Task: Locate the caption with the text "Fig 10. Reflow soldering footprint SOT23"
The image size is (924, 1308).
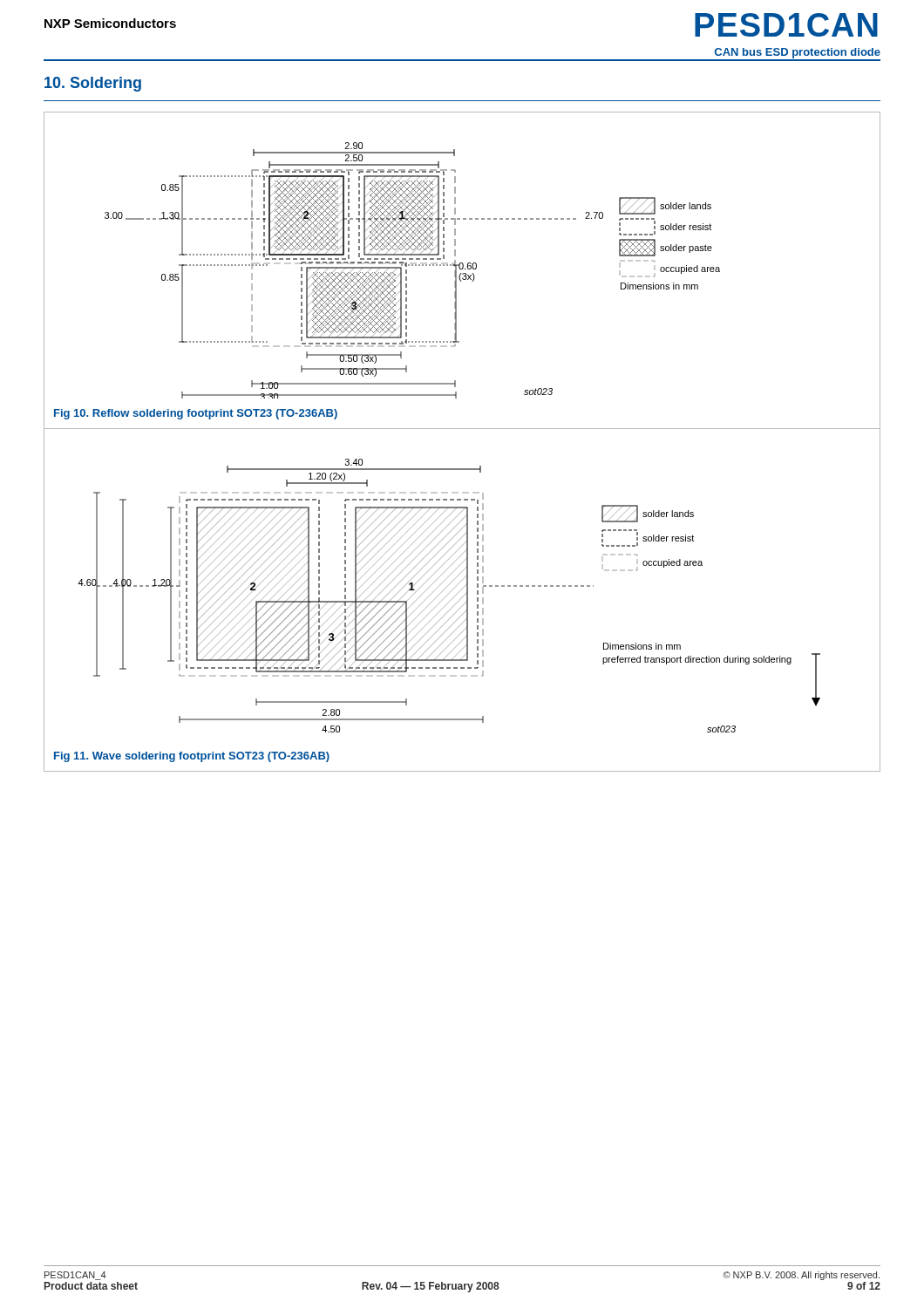Action: [195, 413]
